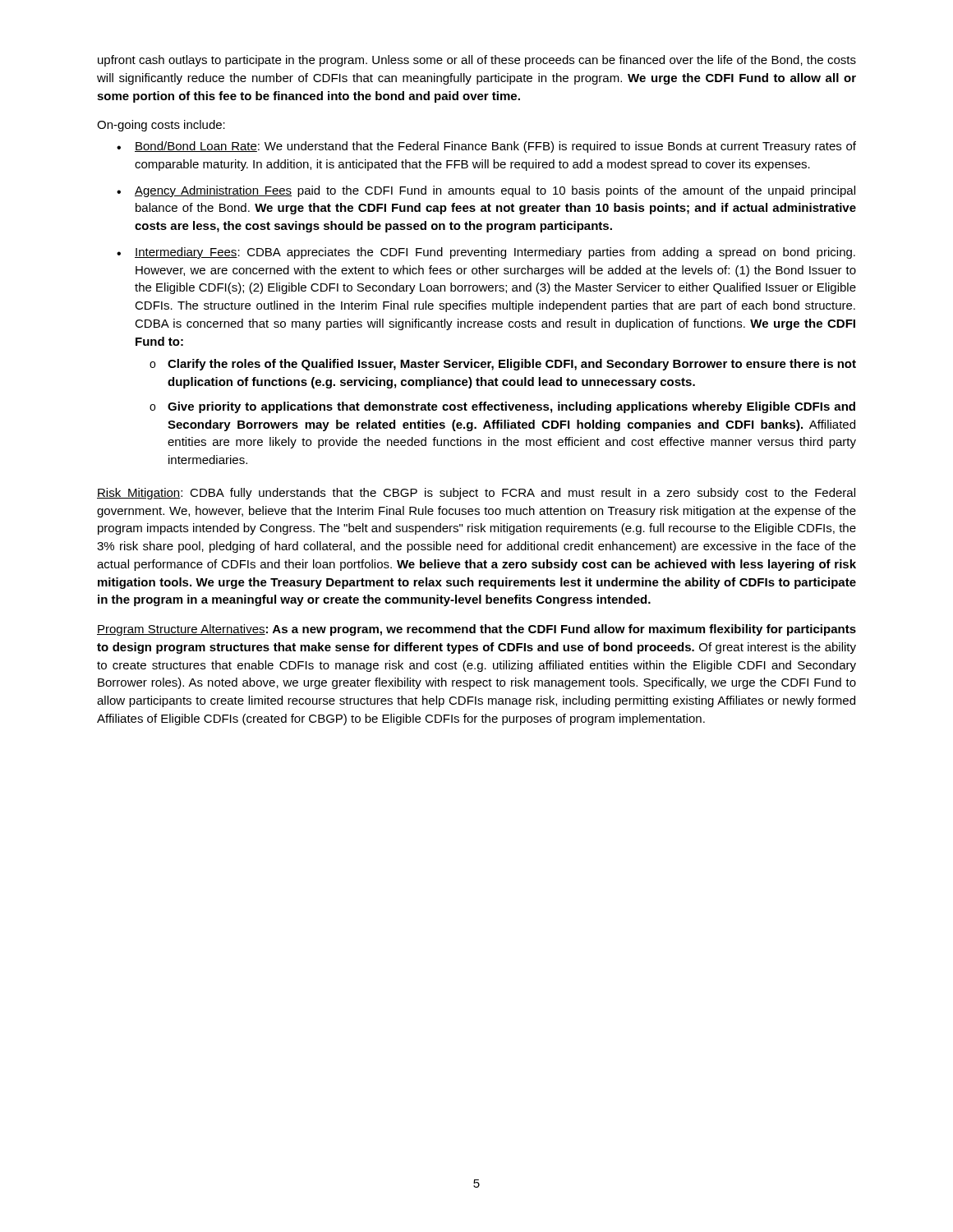Find the text that says "On-going costs include:"
The image size is (953, 1232).
(161, 125)
